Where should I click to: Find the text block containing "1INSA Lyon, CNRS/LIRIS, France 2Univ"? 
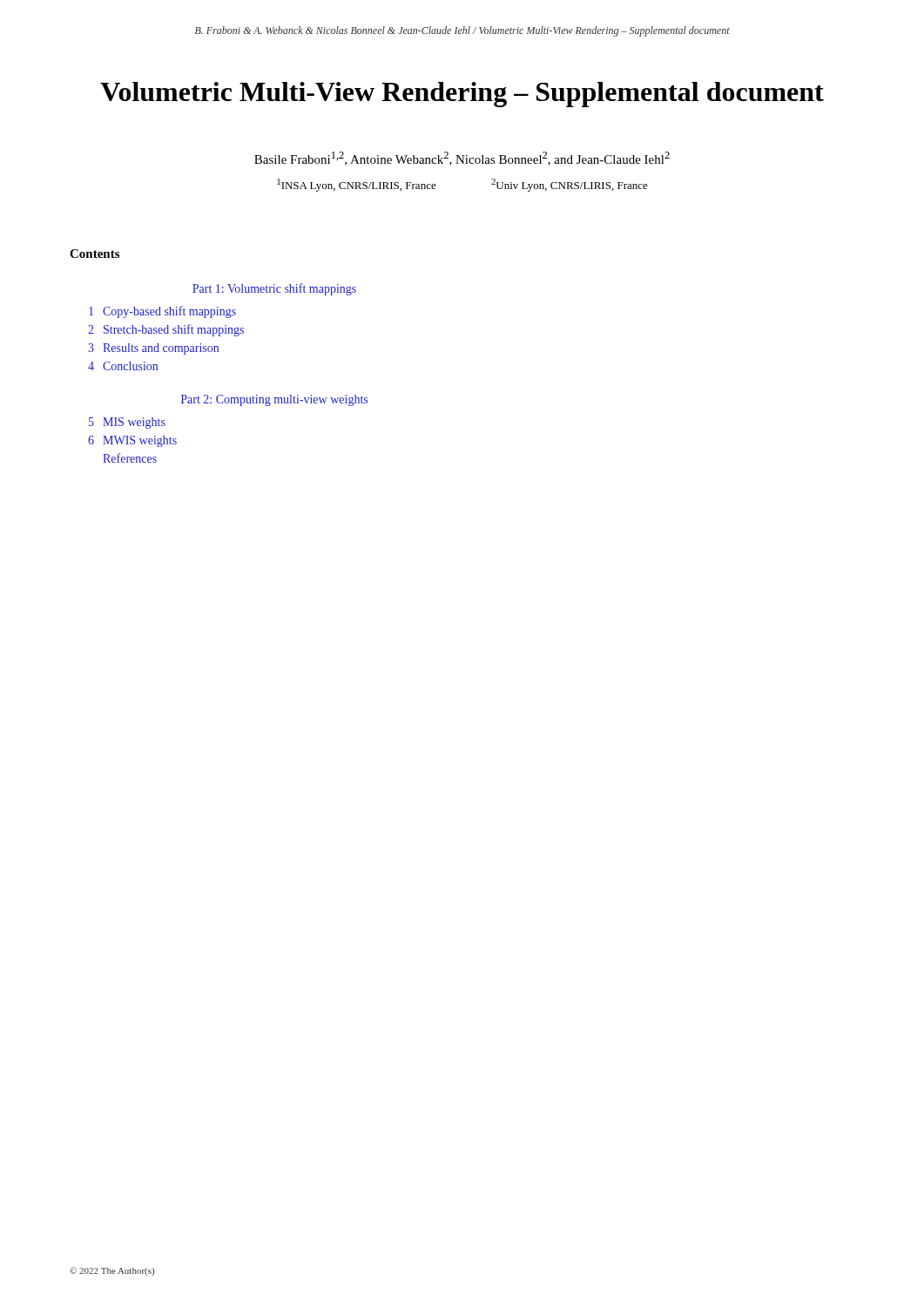click(357, 186)
